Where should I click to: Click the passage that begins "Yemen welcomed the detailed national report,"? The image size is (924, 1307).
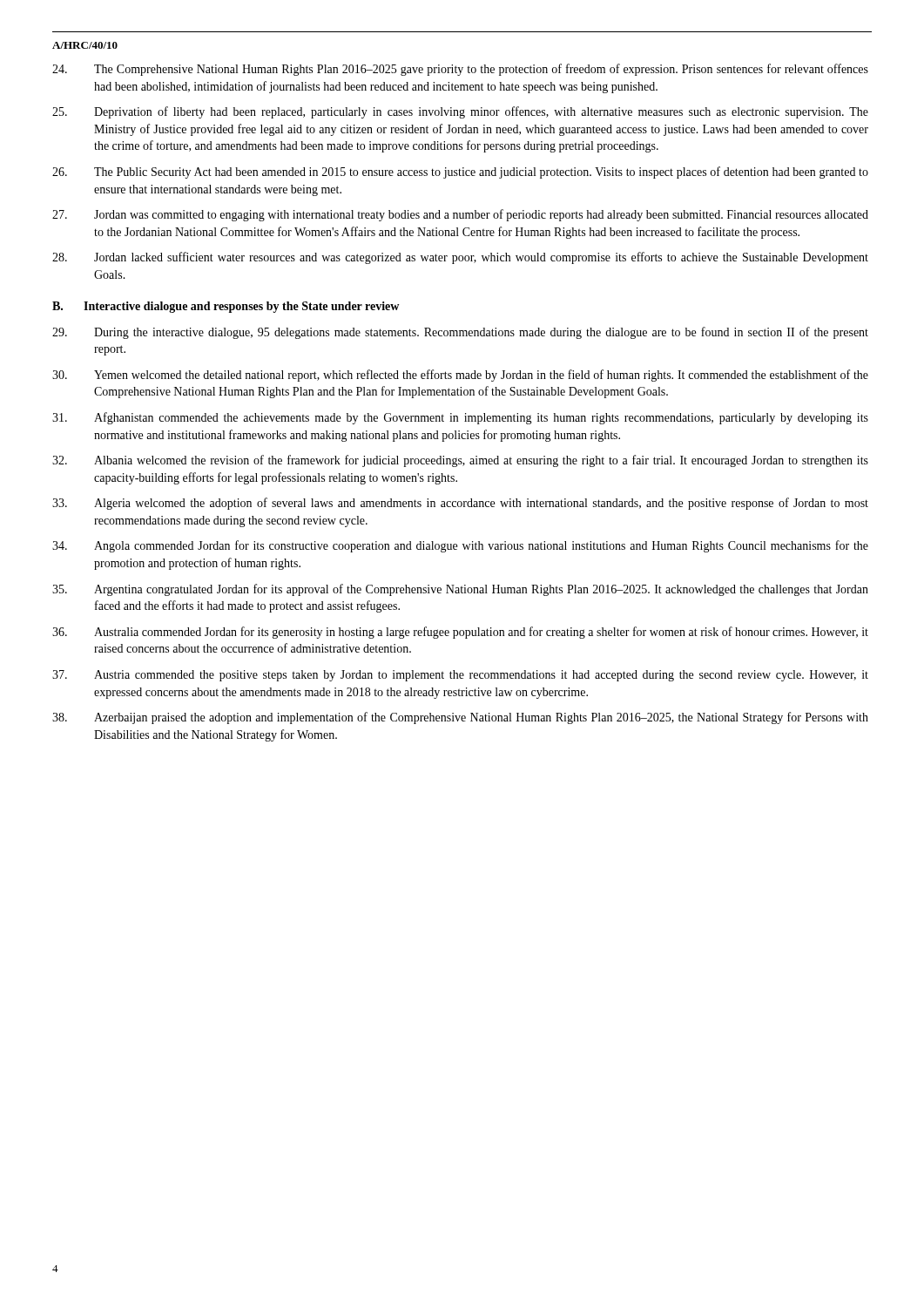point(460,384)
